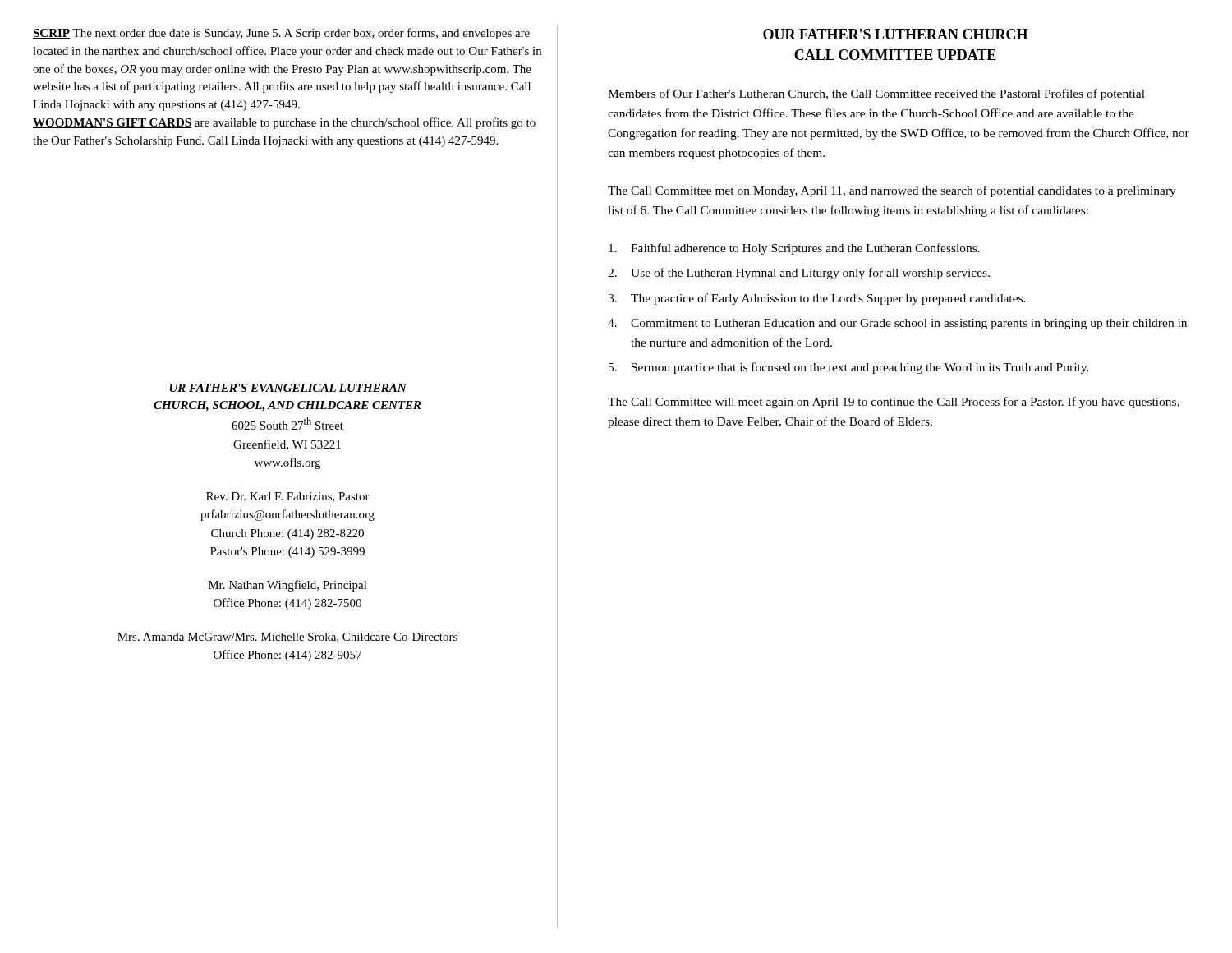
Task: Locate the passage starting "2. Use of the Lutheran Hymnal and Liturgy"
Action: [x=899, y=273]
